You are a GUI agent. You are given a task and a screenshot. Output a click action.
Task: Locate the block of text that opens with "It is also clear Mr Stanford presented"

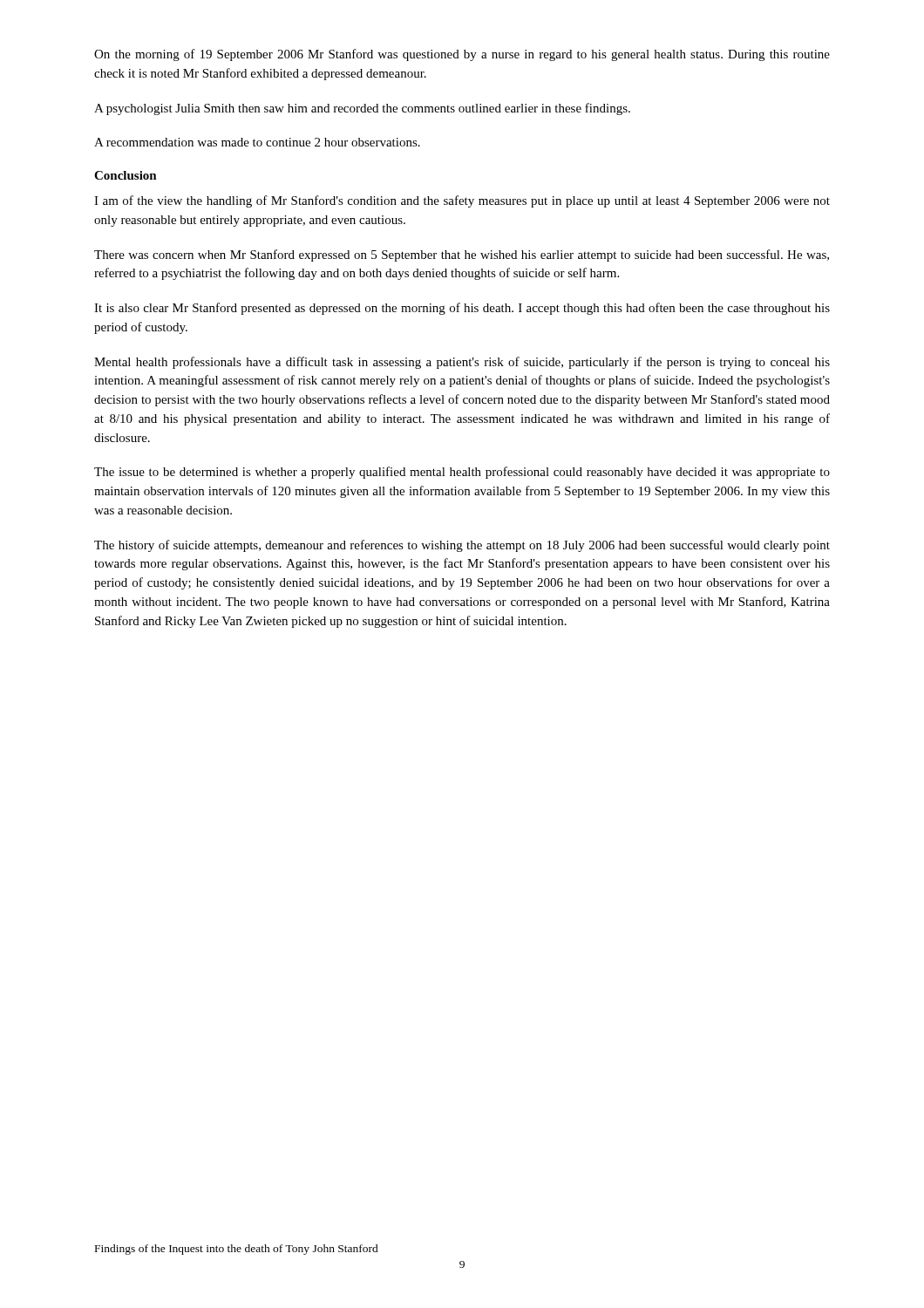click(x=462, y=317)
